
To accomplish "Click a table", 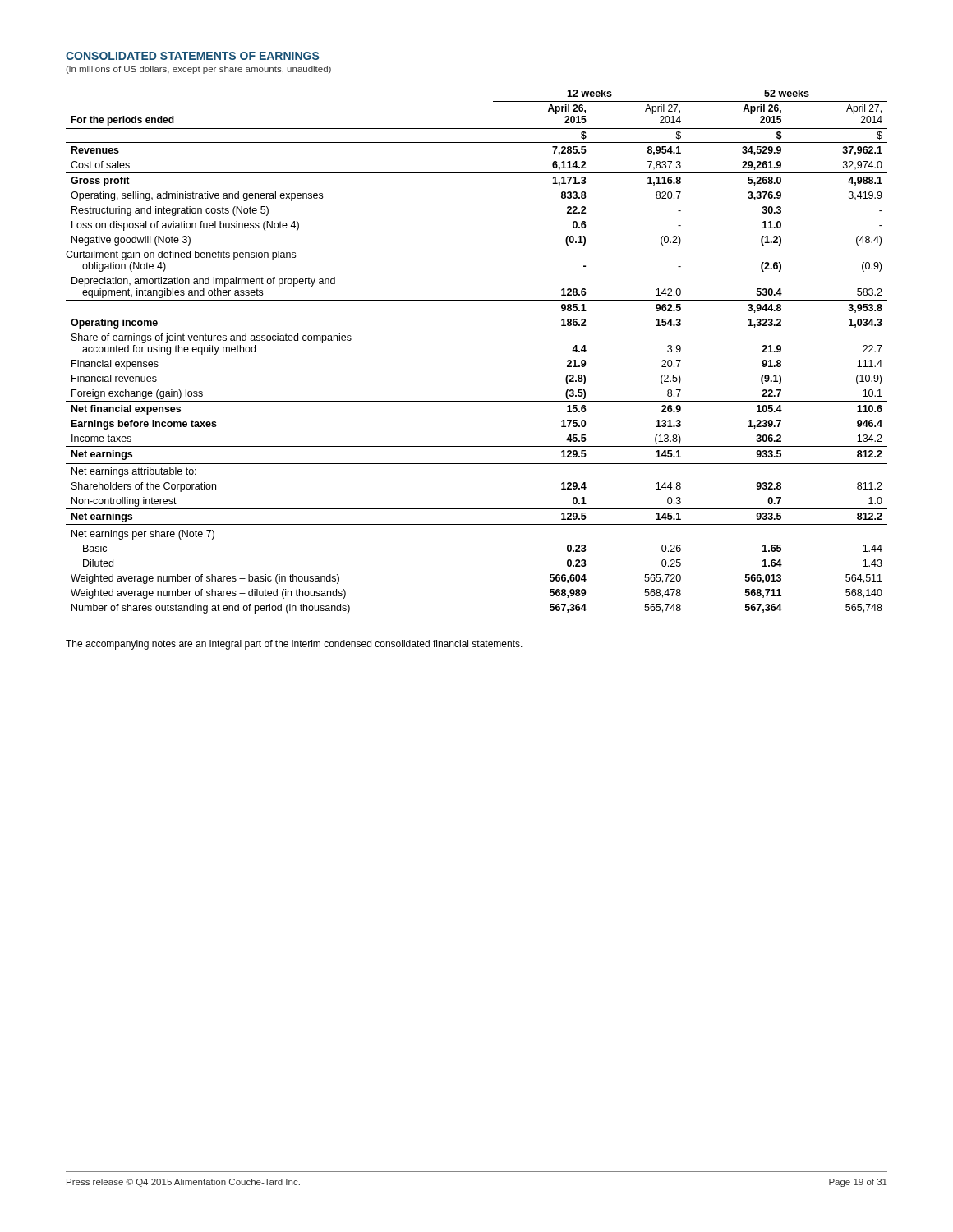I will coord(476,351).
